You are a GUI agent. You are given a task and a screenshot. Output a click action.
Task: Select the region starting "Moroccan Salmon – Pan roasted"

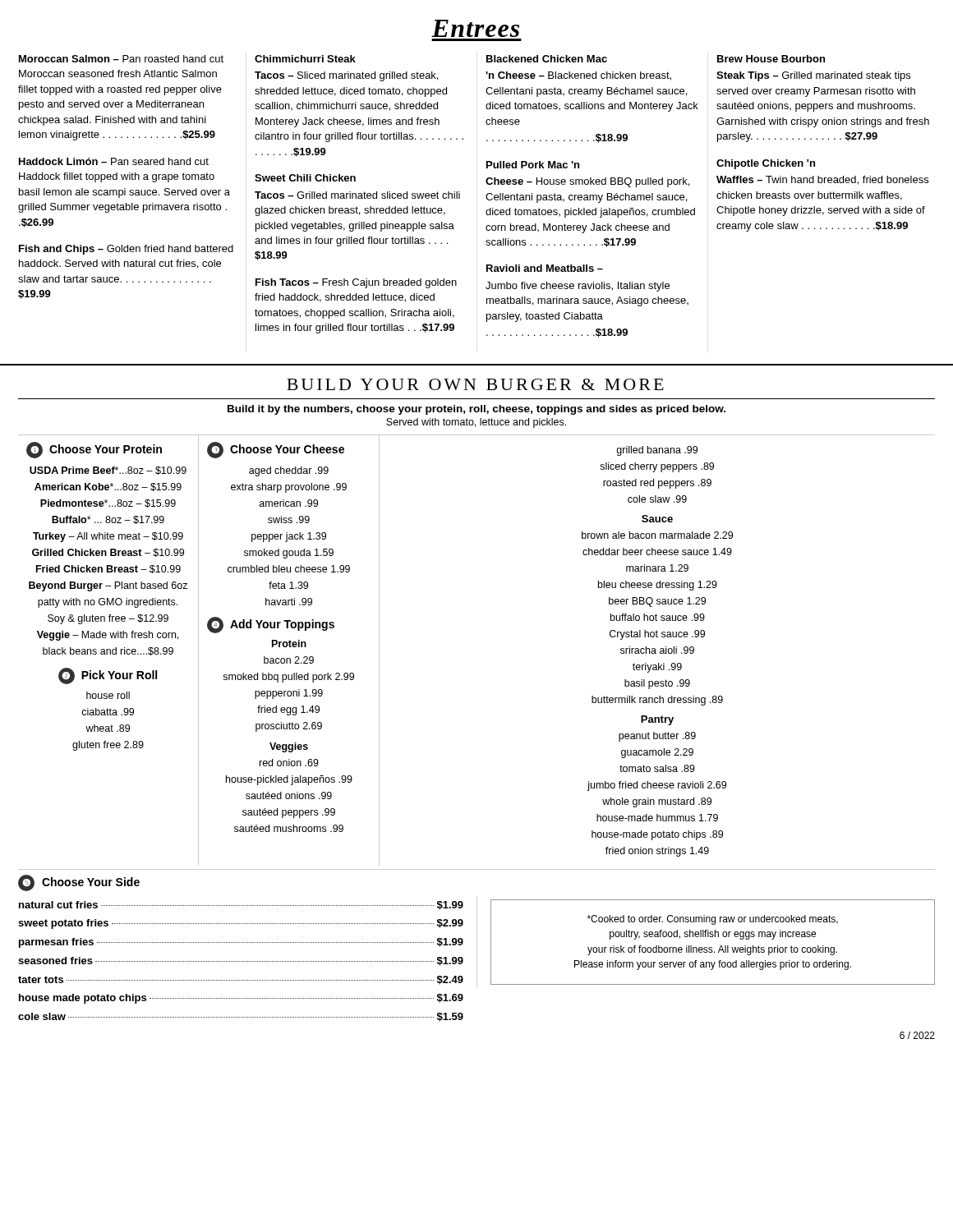pos(128,97)
